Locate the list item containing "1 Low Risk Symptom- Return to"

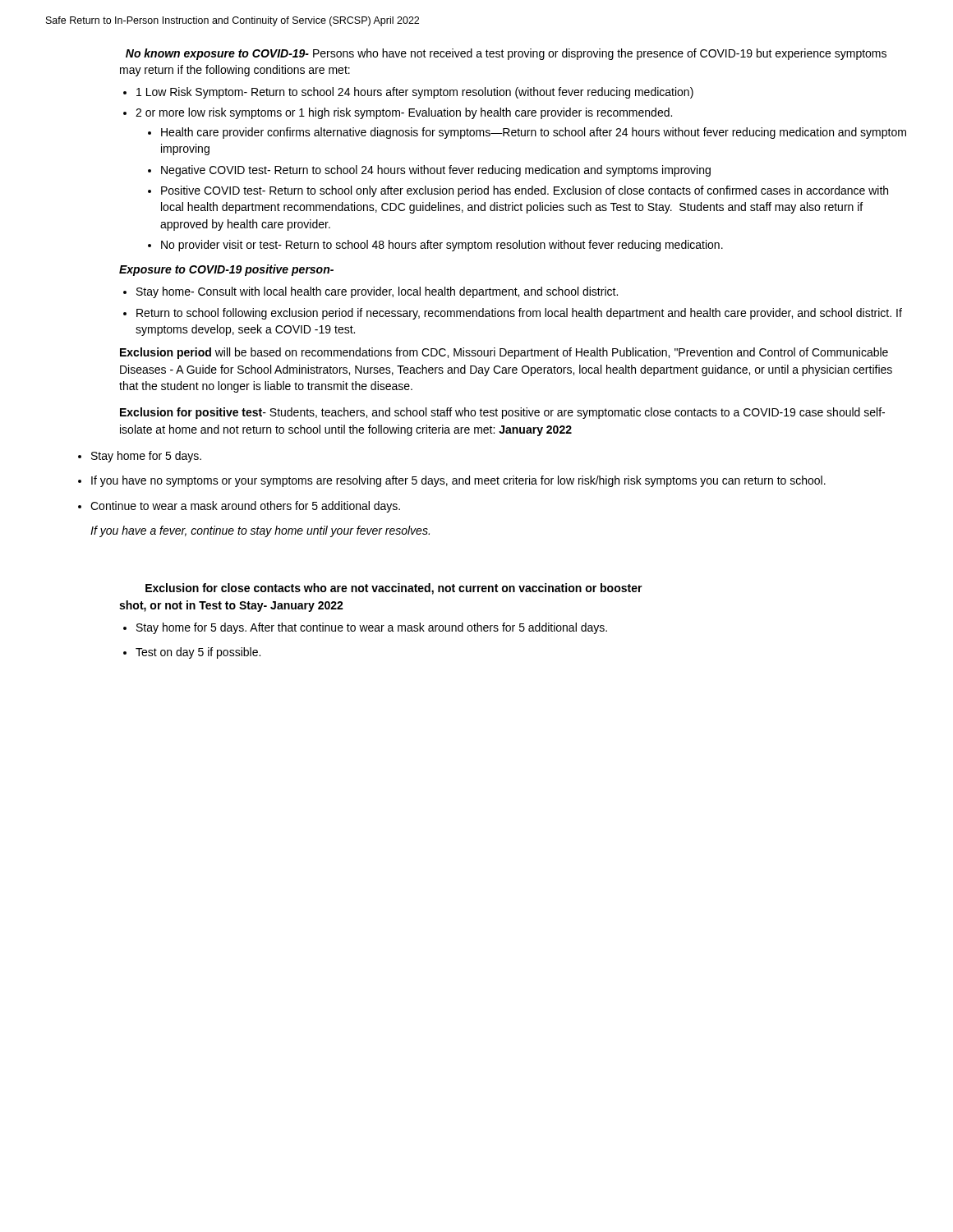(415, 92)
